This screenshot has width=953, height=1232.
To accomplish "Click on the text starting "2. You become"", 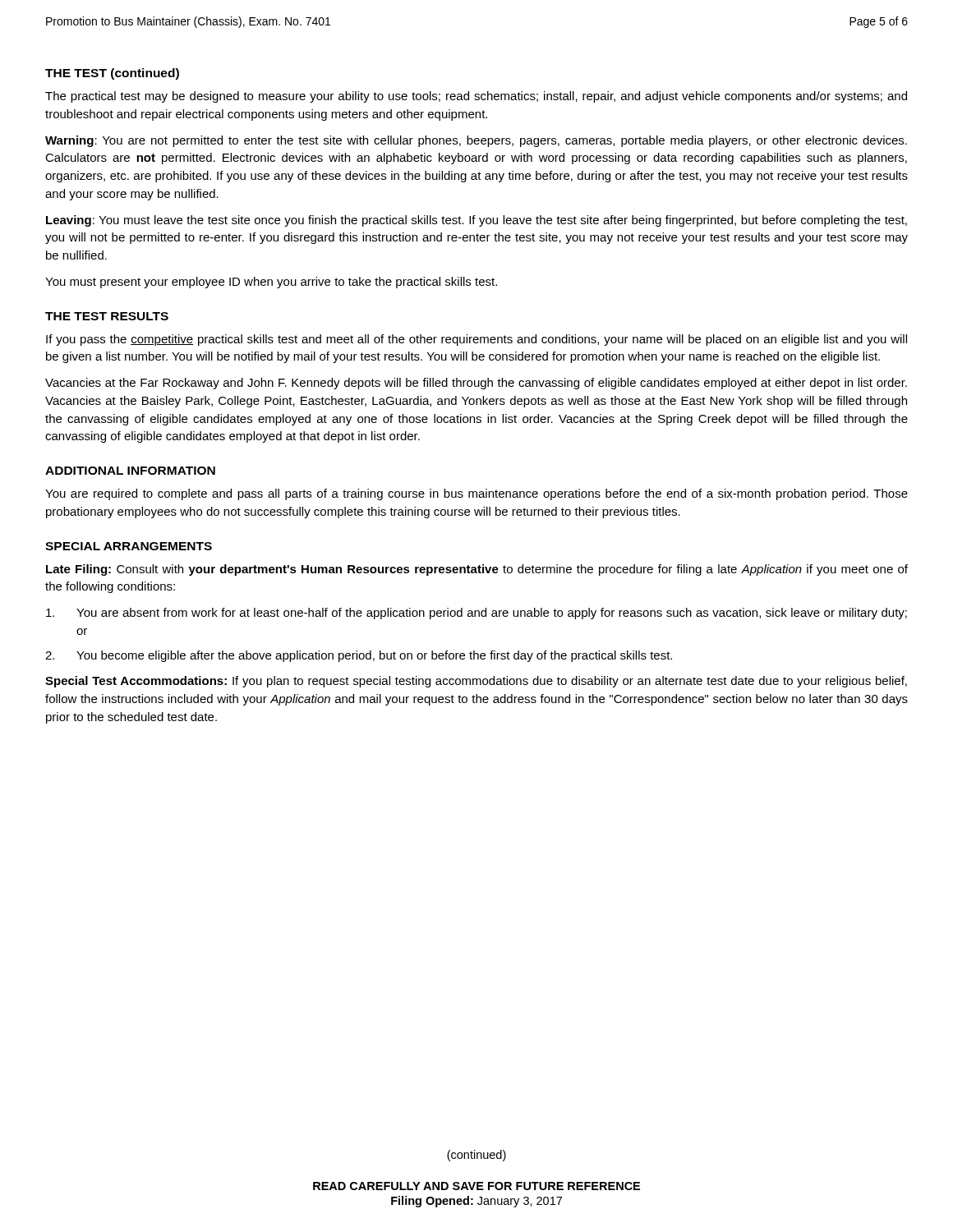I will coord(476,655).
